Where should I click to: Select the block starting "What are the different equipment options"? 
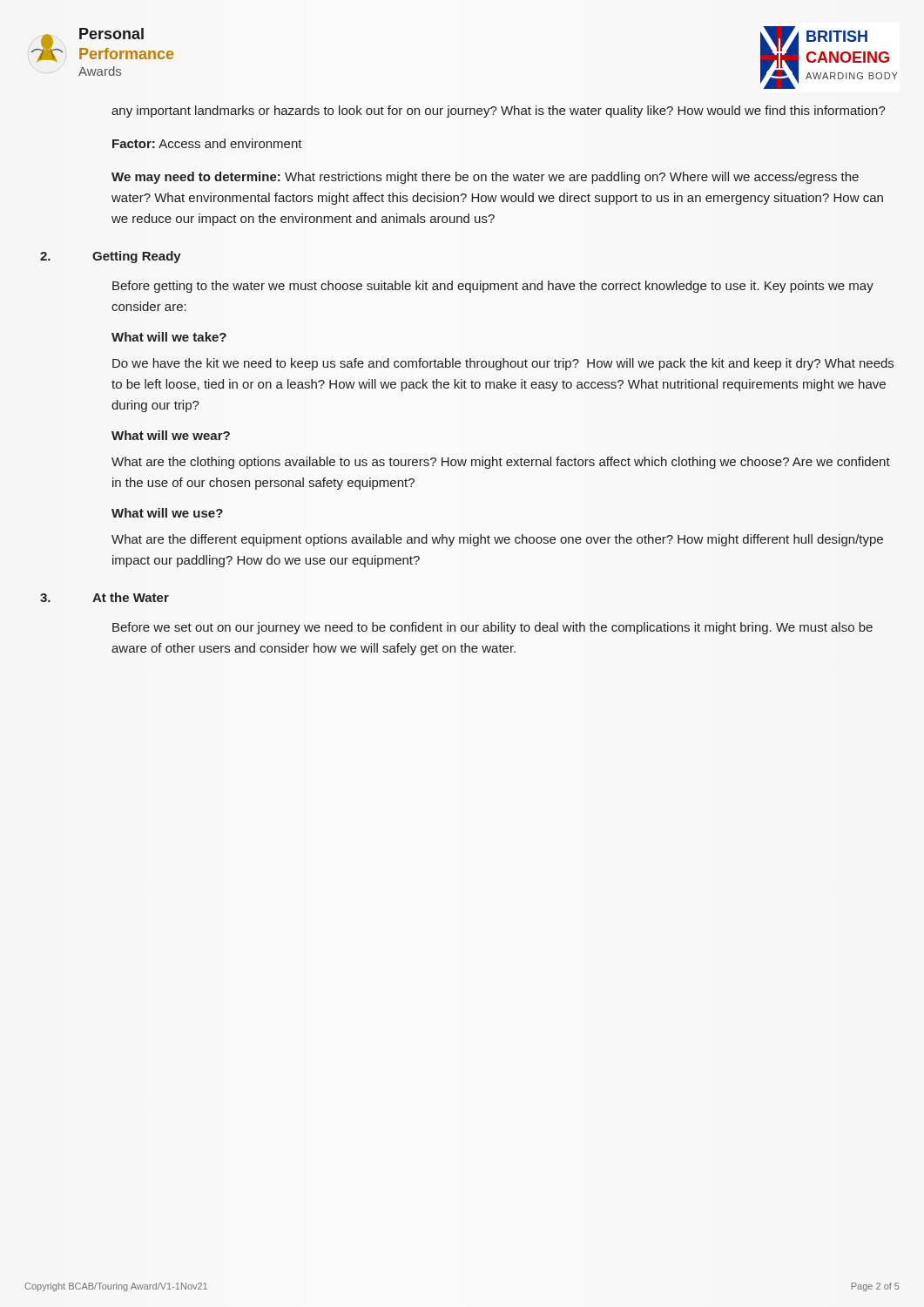click(498, 549)
